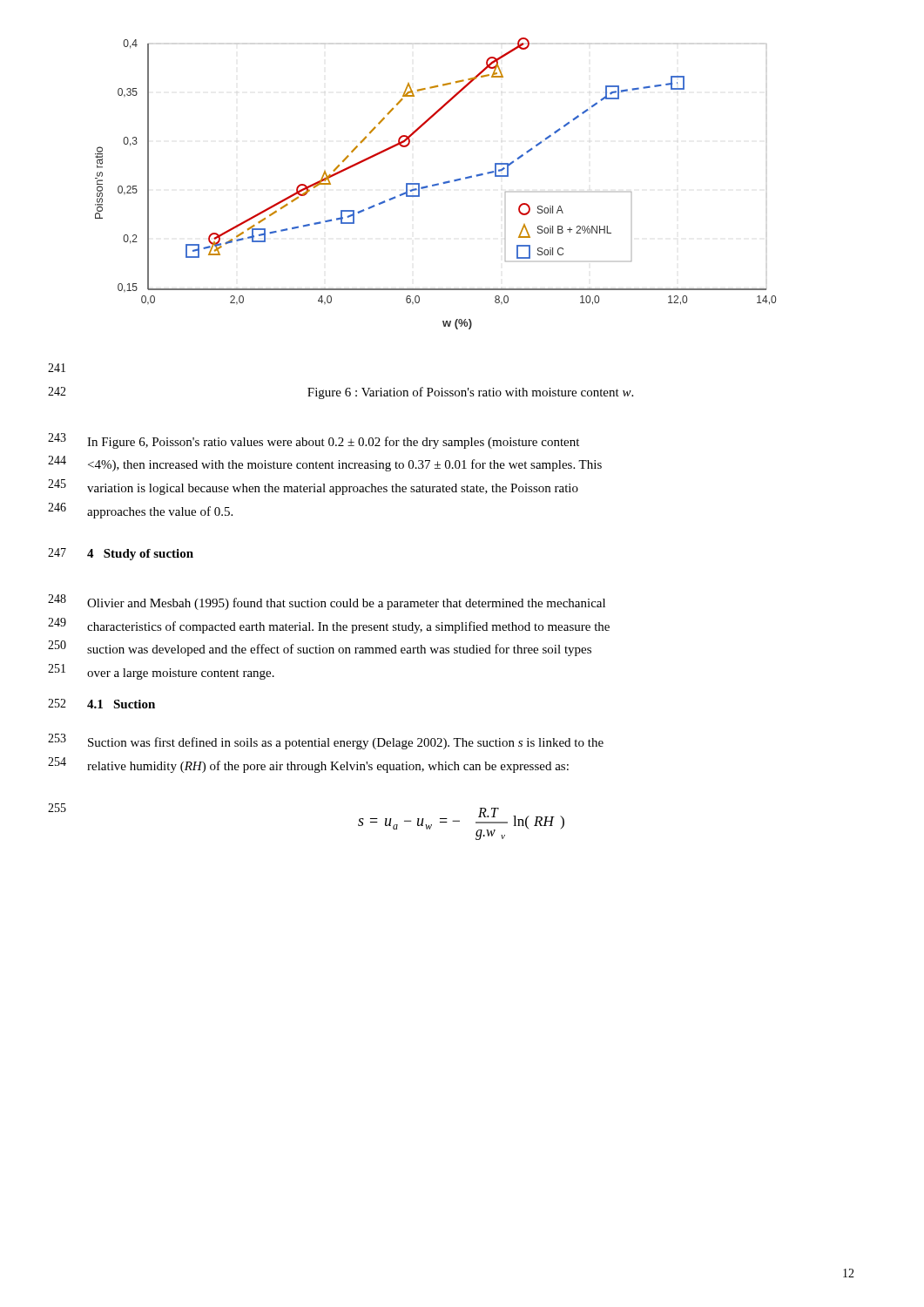Locate the text block containing "relative humidity (RH) of the pore air"

(328, 766)
